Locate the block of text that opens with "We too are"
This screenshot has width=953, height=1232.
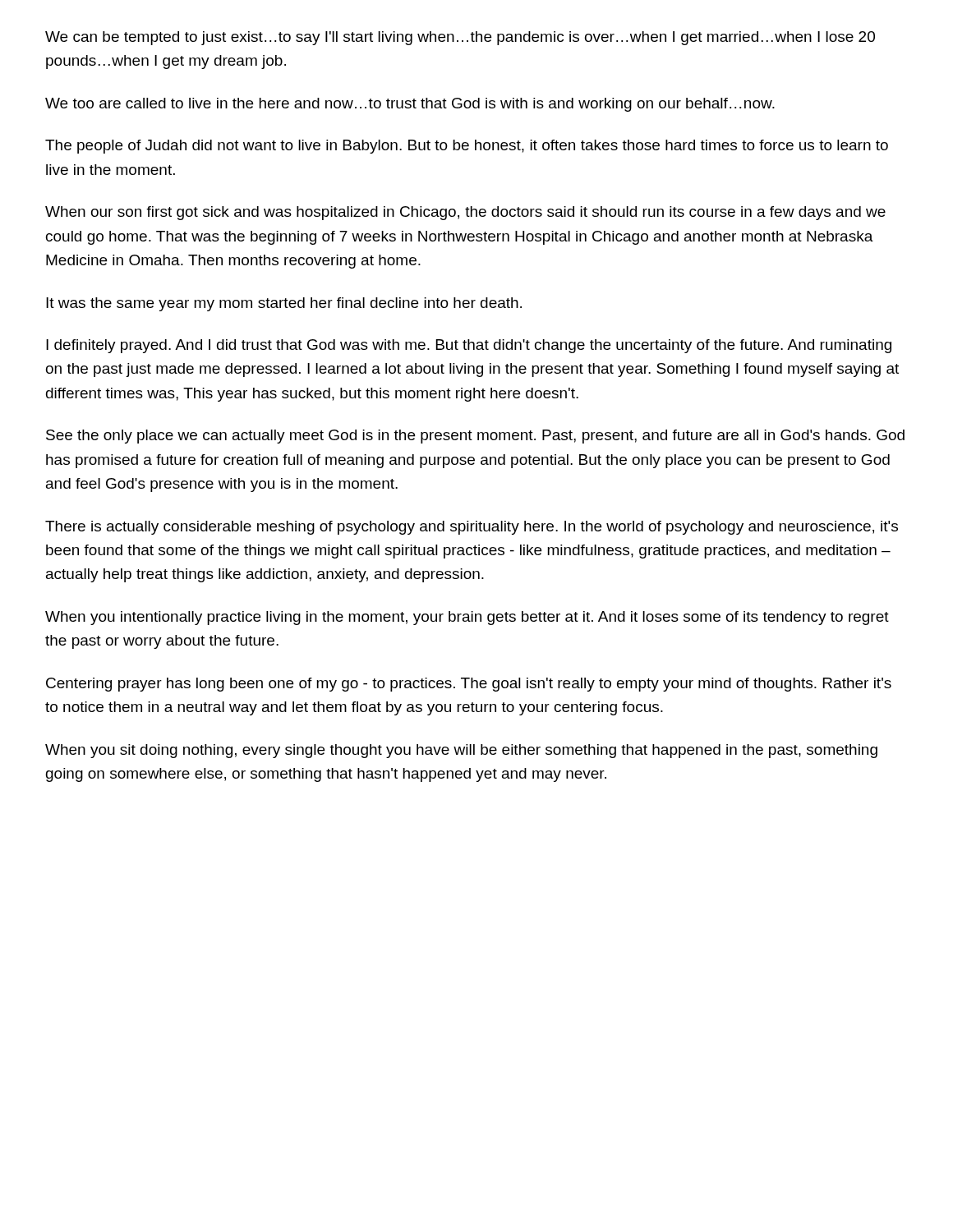click(x=410, y=103)
